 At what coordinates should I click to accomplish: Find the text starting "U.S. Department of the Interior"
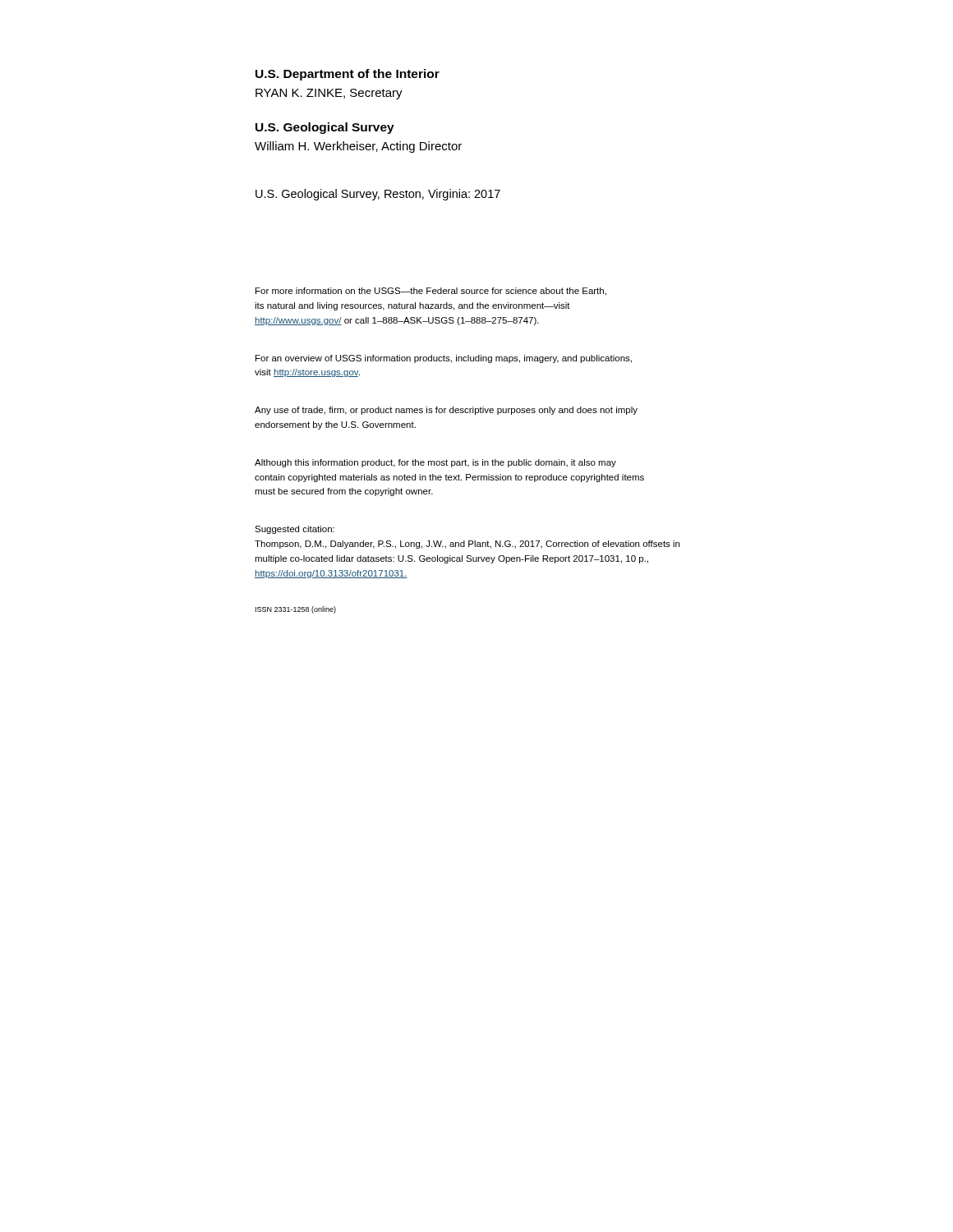(x=347, y=73)
